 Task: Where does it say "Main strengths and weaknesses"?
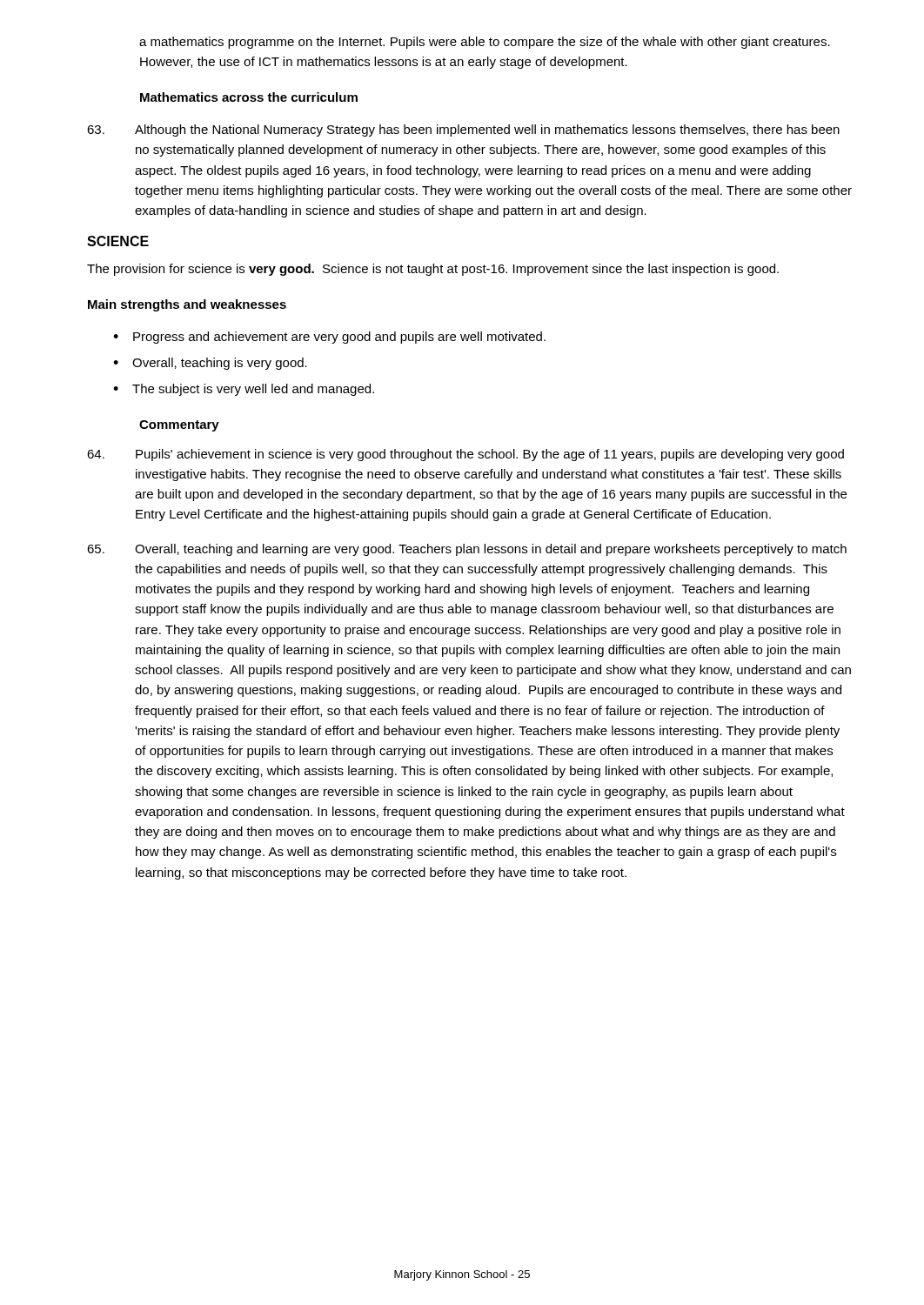[x=187, y=304]
